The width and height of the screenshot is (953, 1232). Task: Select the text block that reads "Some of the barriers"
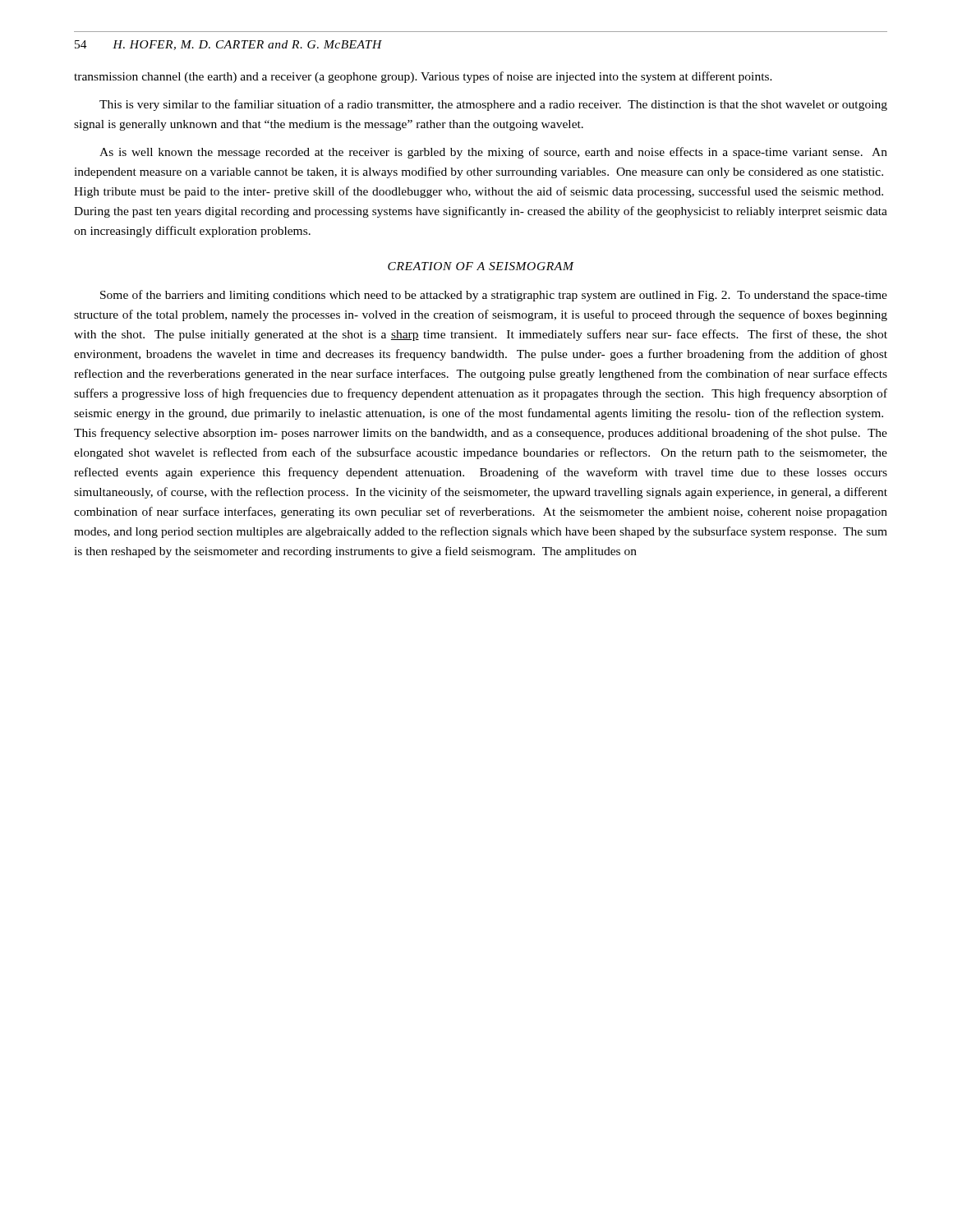click(481, 423)
